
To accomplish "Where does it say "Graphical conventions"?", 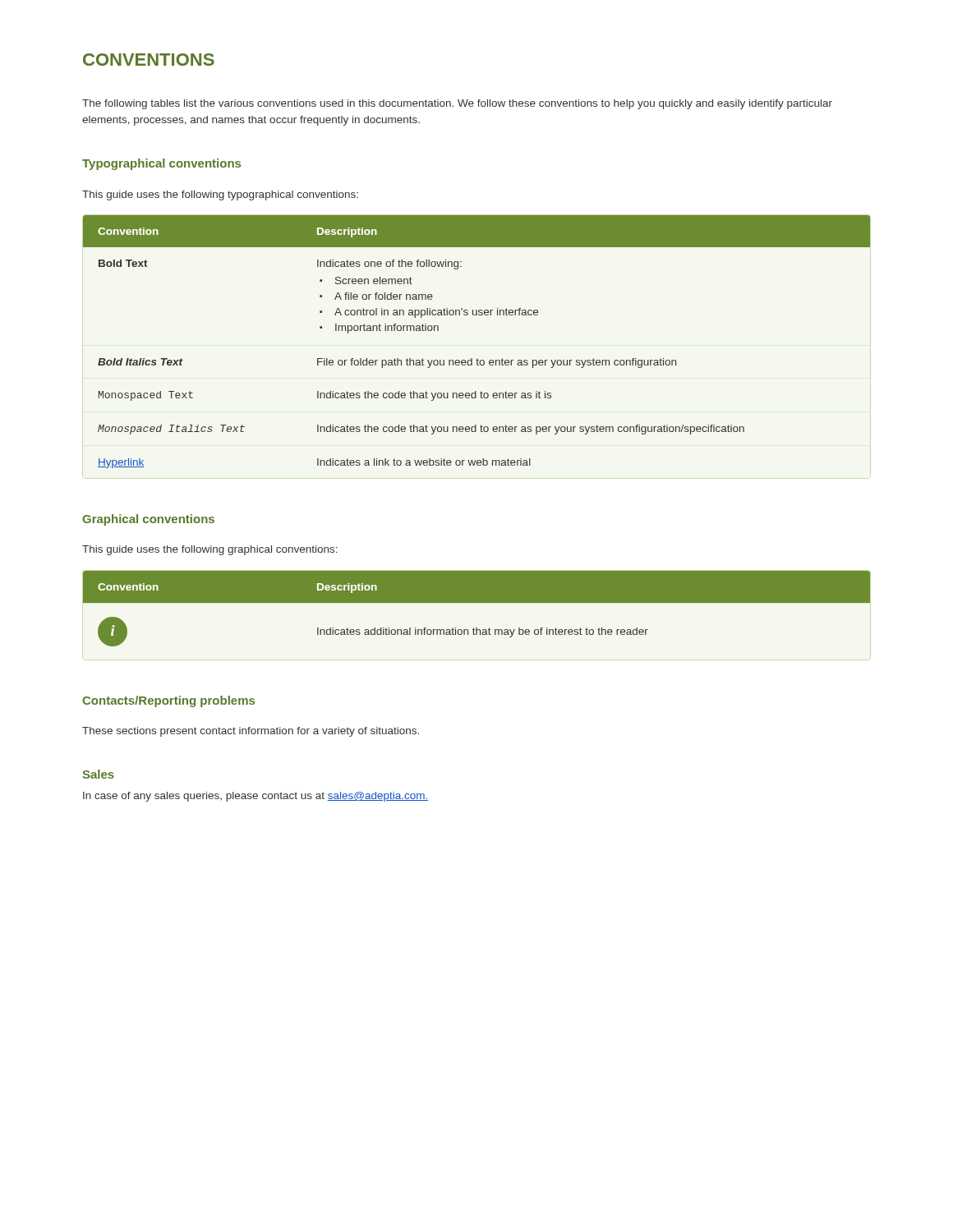I will tap(149, 518).
